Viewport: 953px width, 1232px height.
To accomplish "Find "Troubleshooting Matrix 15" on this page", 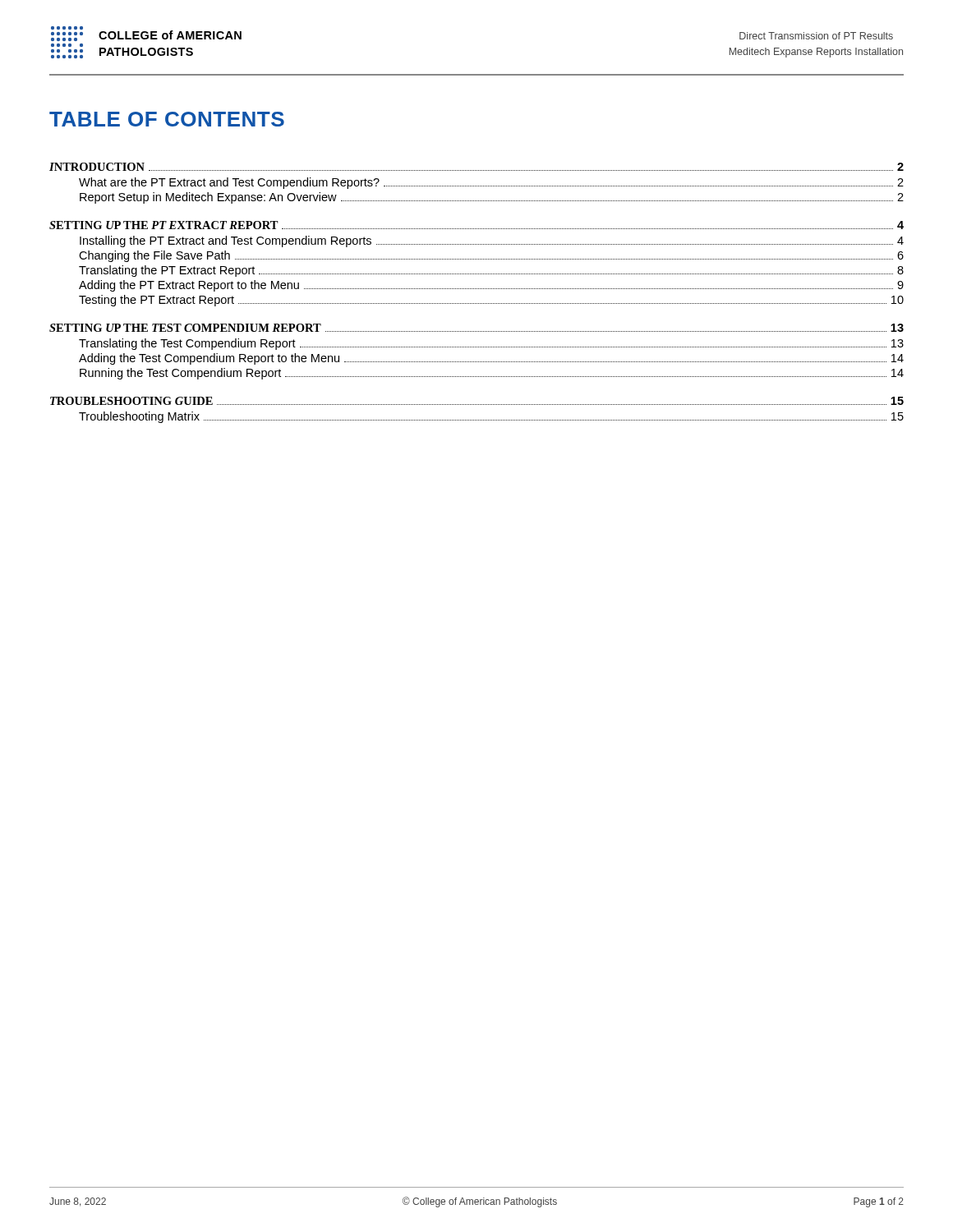I will 491,416.
